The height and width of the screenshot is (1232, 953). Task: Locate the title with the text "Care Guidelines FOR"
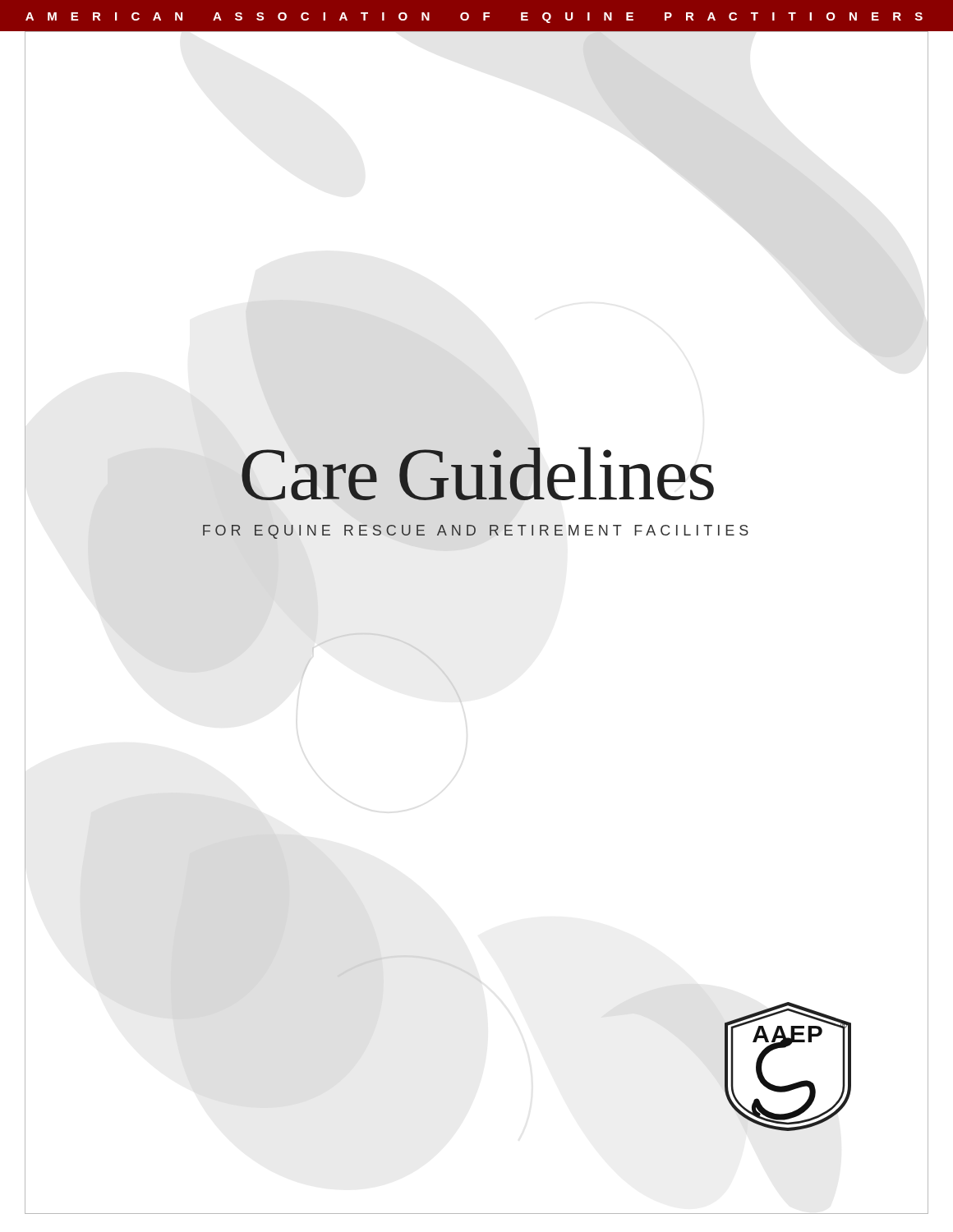[x=477, y=487]
